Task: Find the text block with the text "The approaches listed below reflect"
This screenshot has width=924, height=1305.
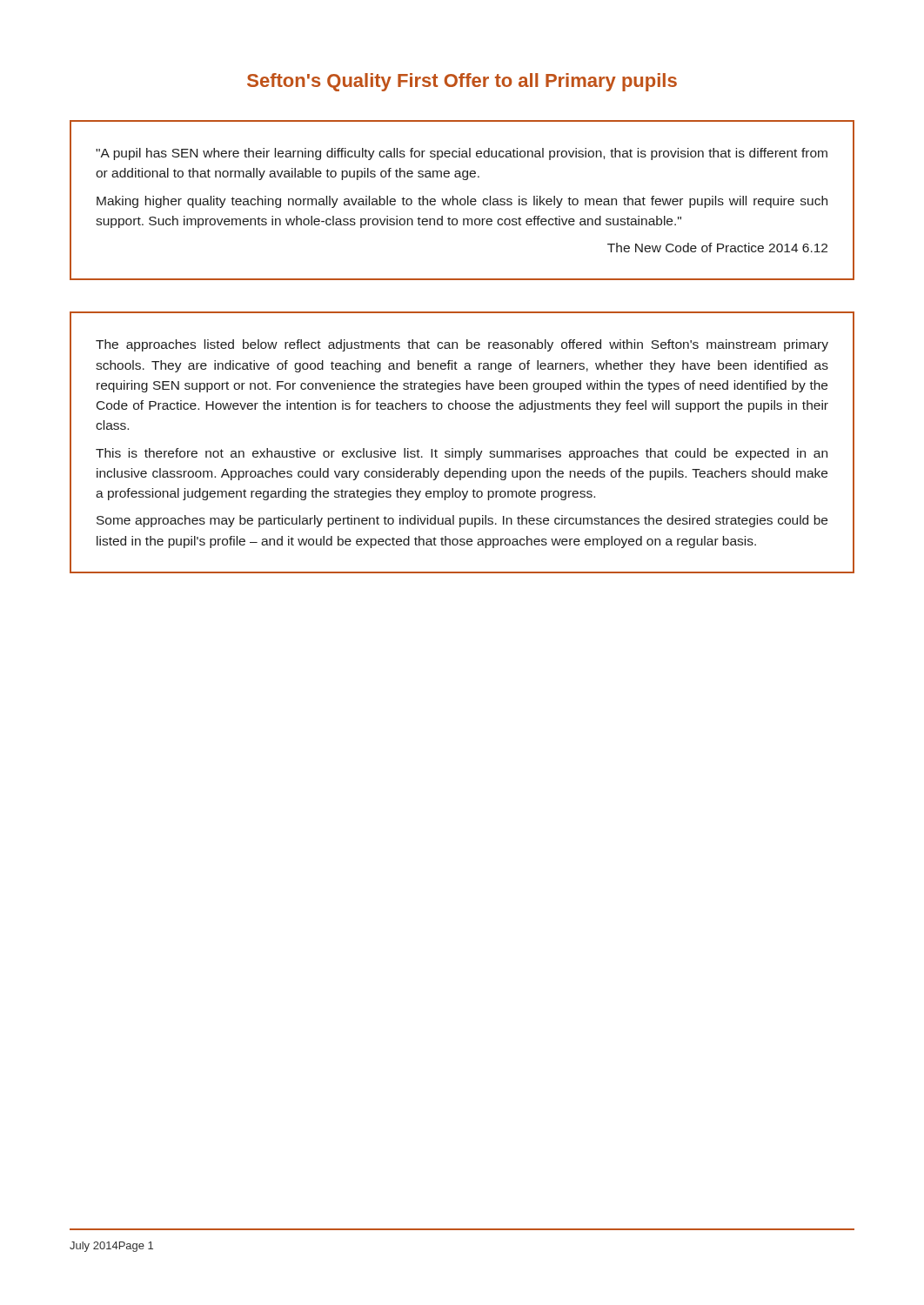Action: point(462,442)
